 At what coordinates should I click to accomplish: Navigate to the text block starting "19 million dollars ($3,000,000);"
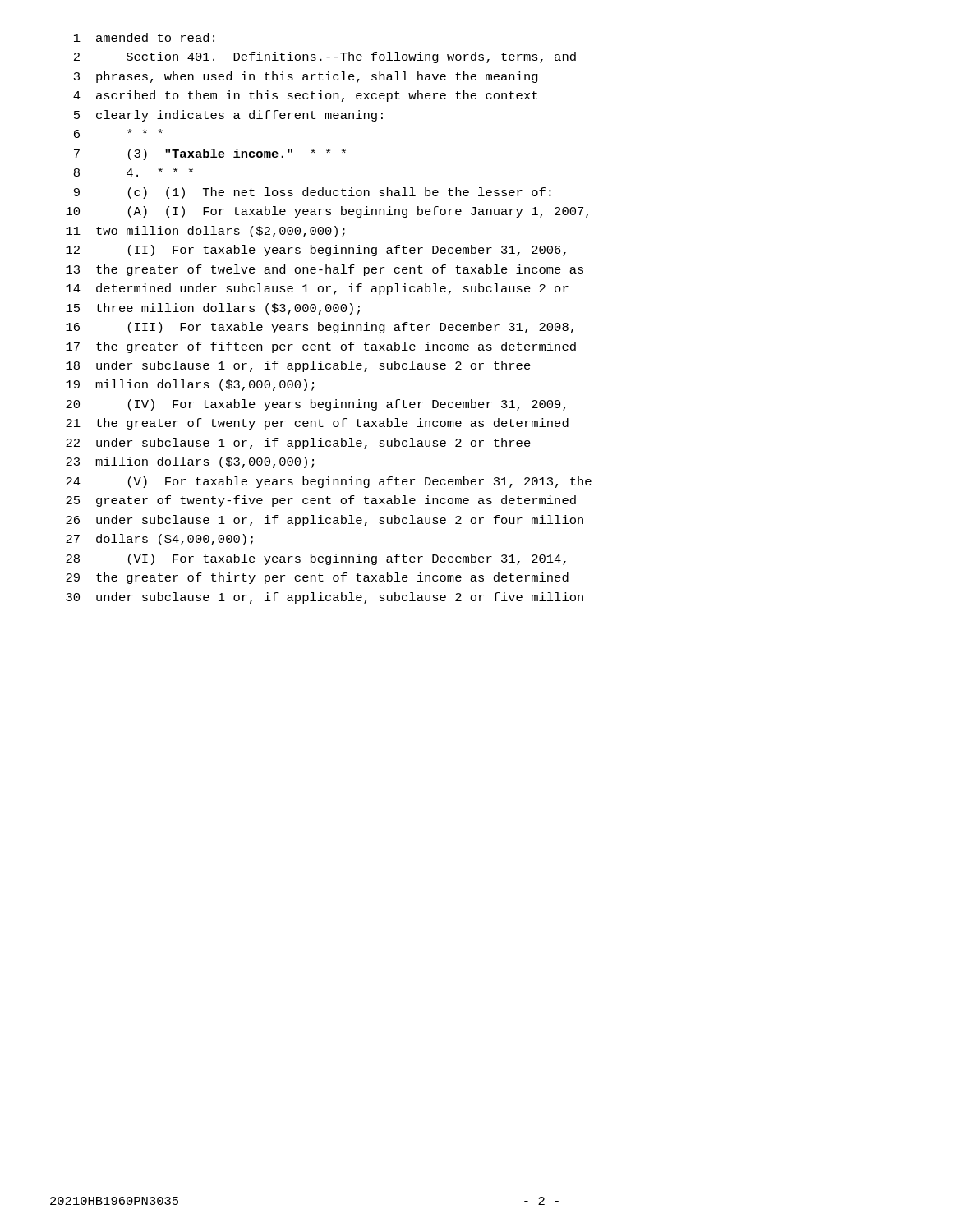(183, 386)
